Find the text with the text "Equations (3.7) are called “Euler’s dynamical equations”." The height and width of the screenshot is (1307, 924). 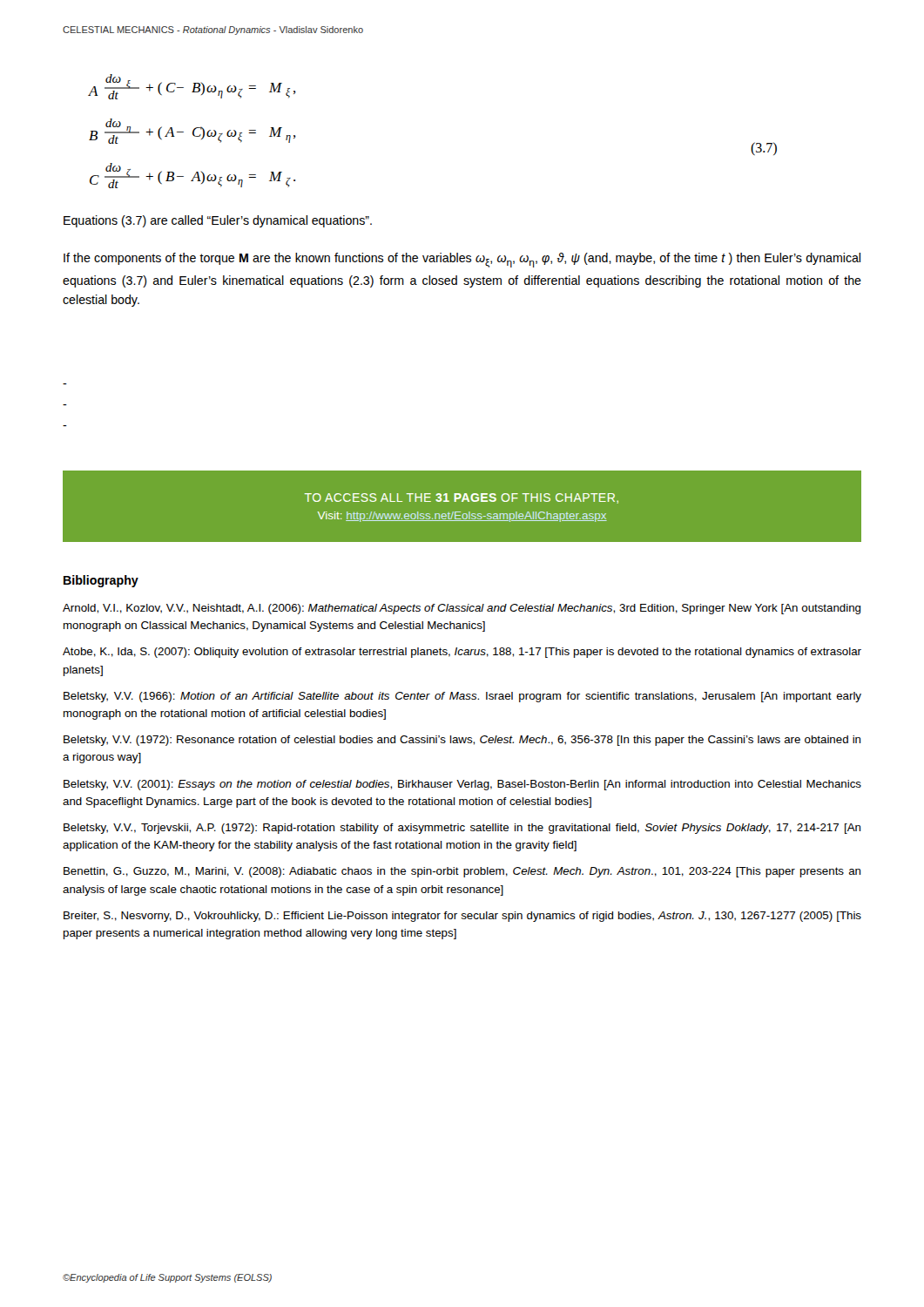(x=218, y=220)
